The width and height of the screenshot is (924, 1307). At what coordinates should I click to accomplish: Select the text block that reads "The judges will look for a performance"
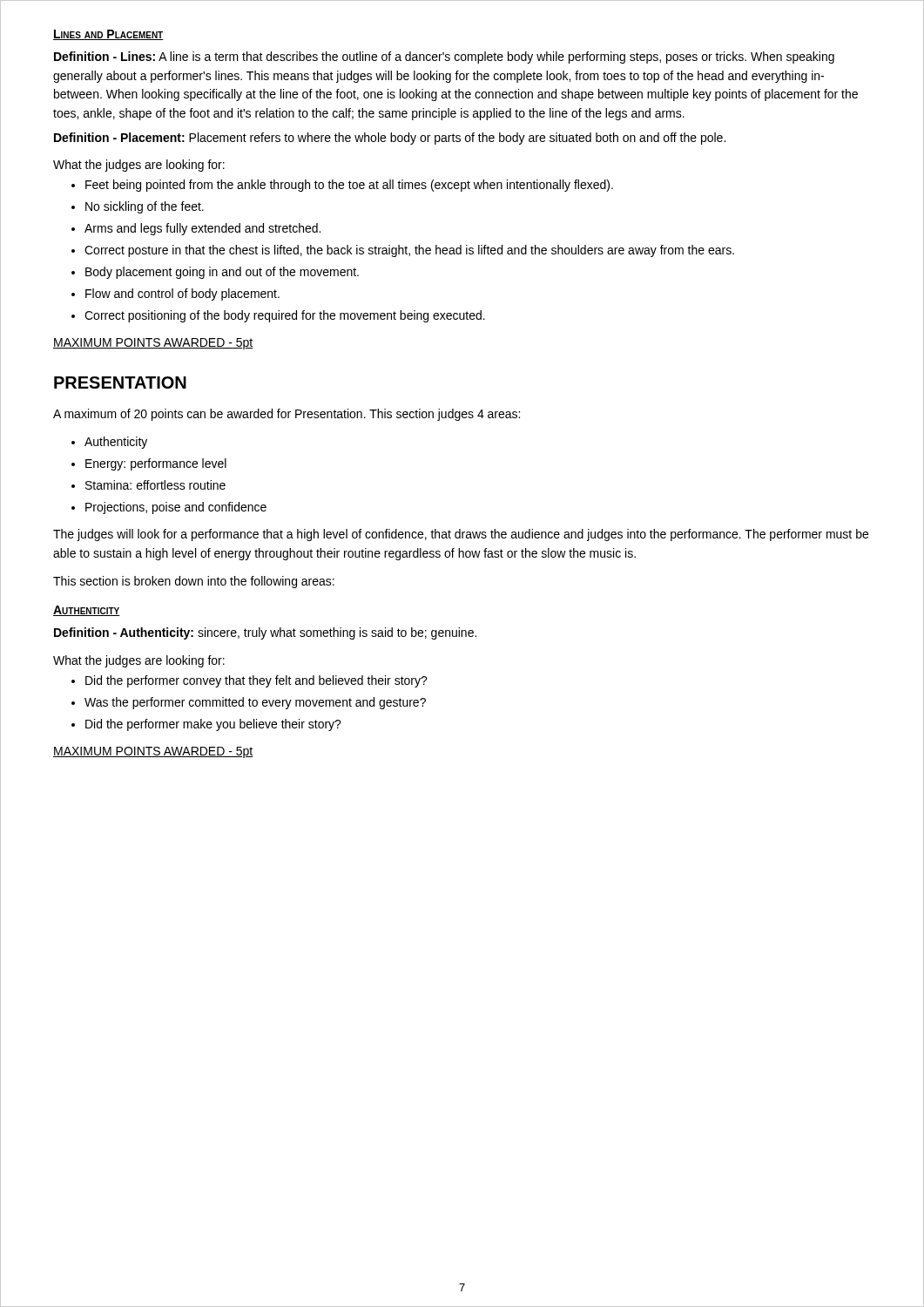click(461, 544)
